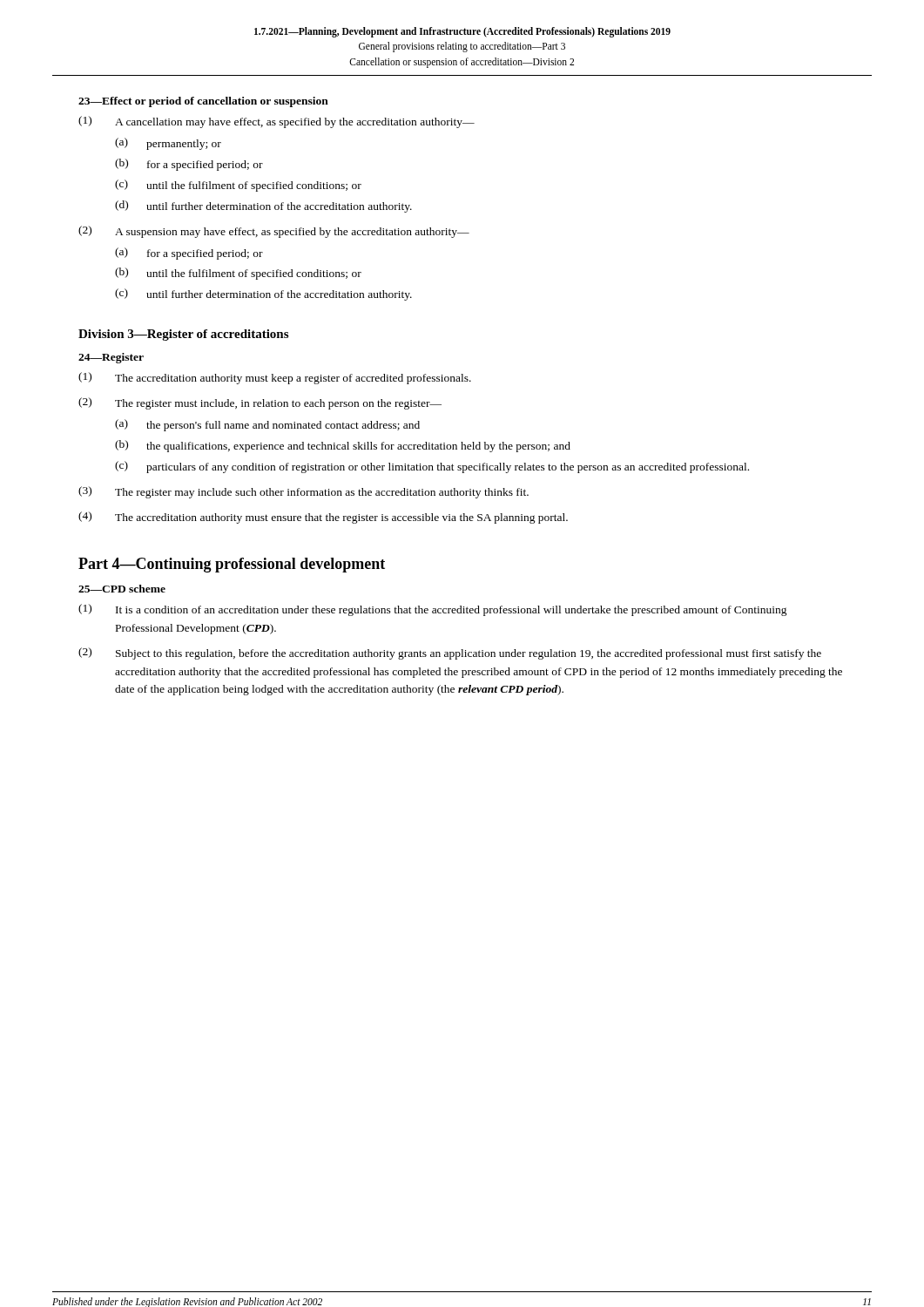Click the passage that begins "(4) The accreditation authority must ensure that the"
The image size is (924, 1307).
[462, 518]
